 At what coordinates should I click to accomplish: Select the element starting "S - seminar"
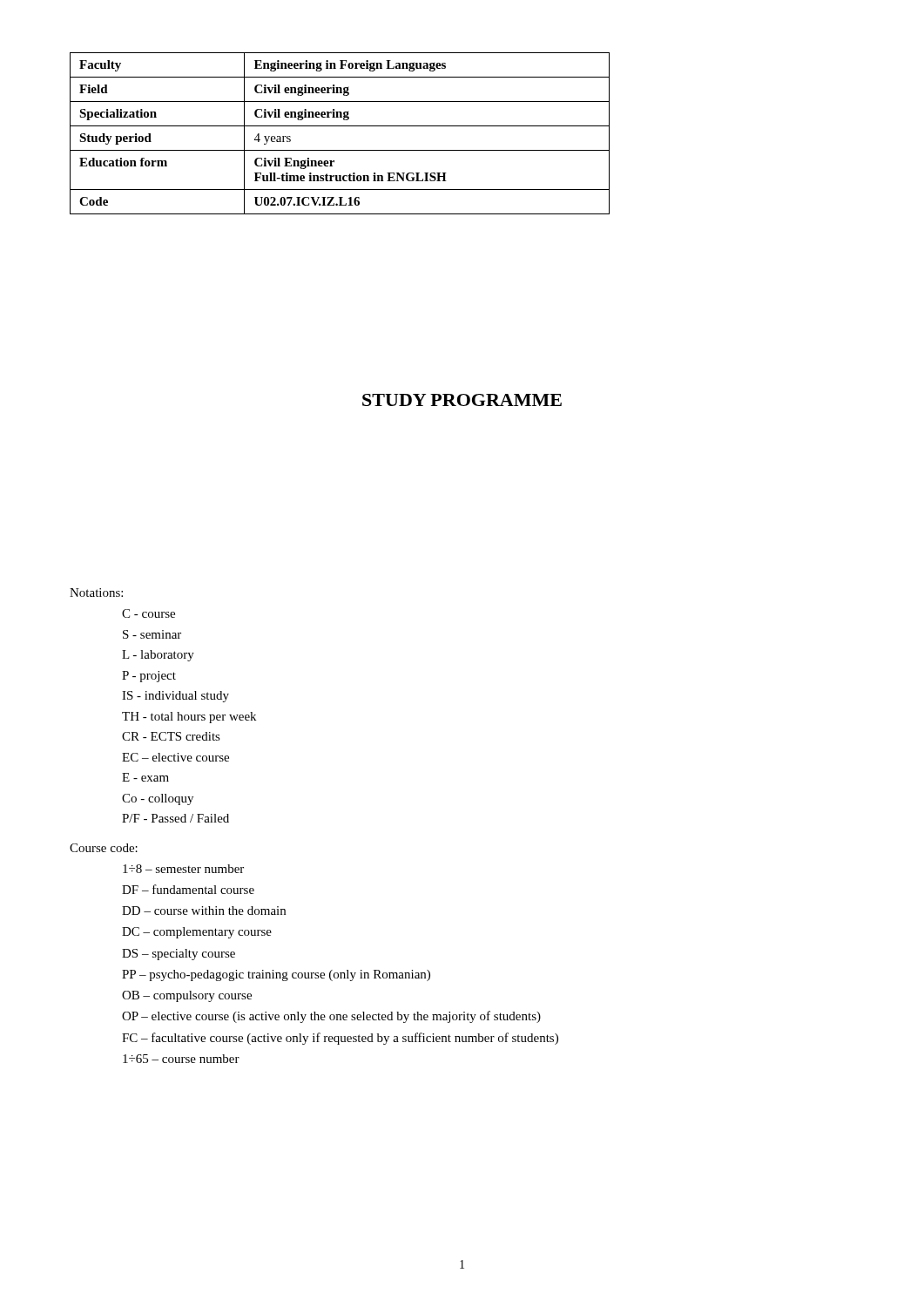coord(152,634)
